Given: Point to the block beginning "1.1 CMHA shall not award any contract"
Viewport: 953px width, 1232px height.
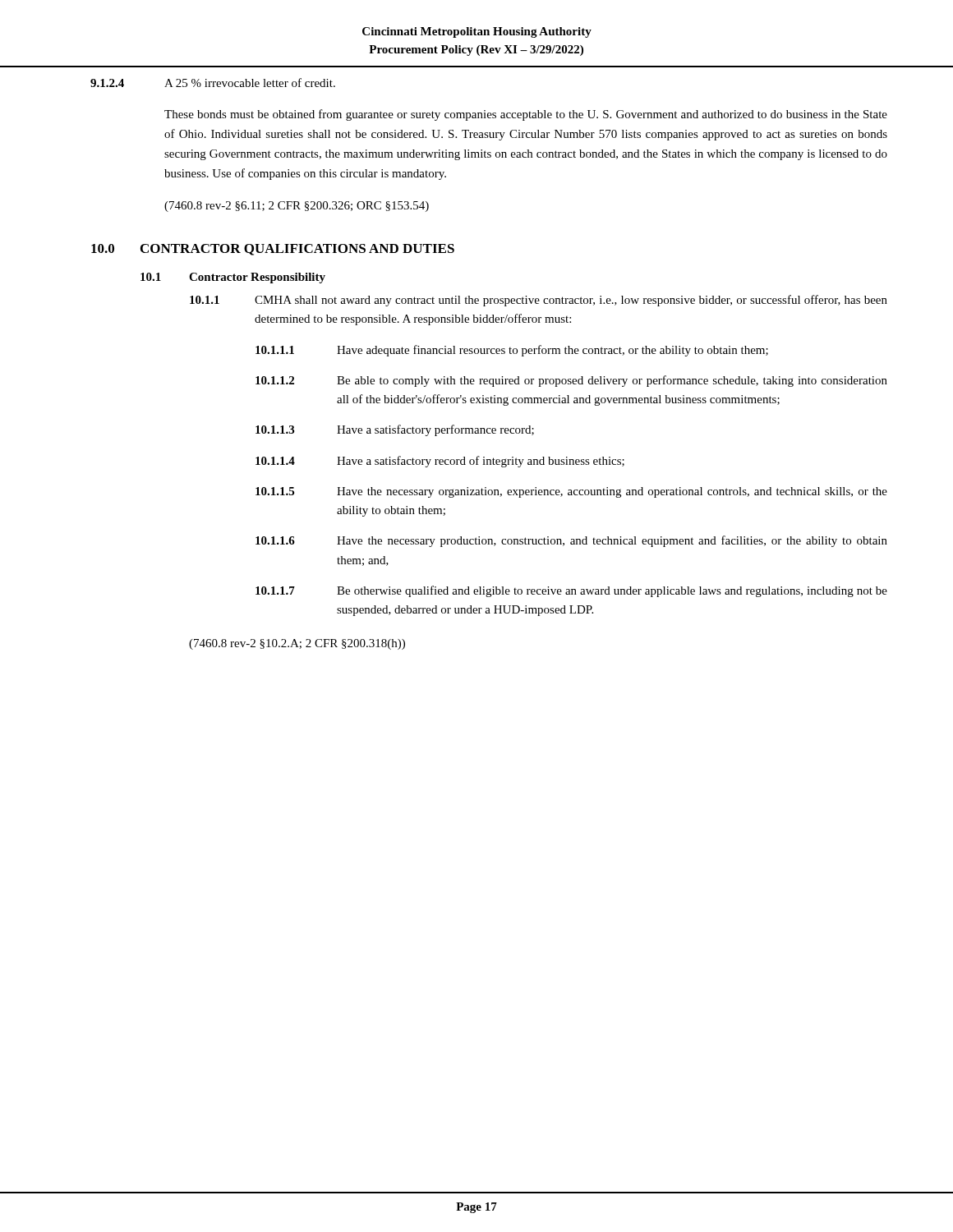Looking at the screenshot, I should pos(538,310).
